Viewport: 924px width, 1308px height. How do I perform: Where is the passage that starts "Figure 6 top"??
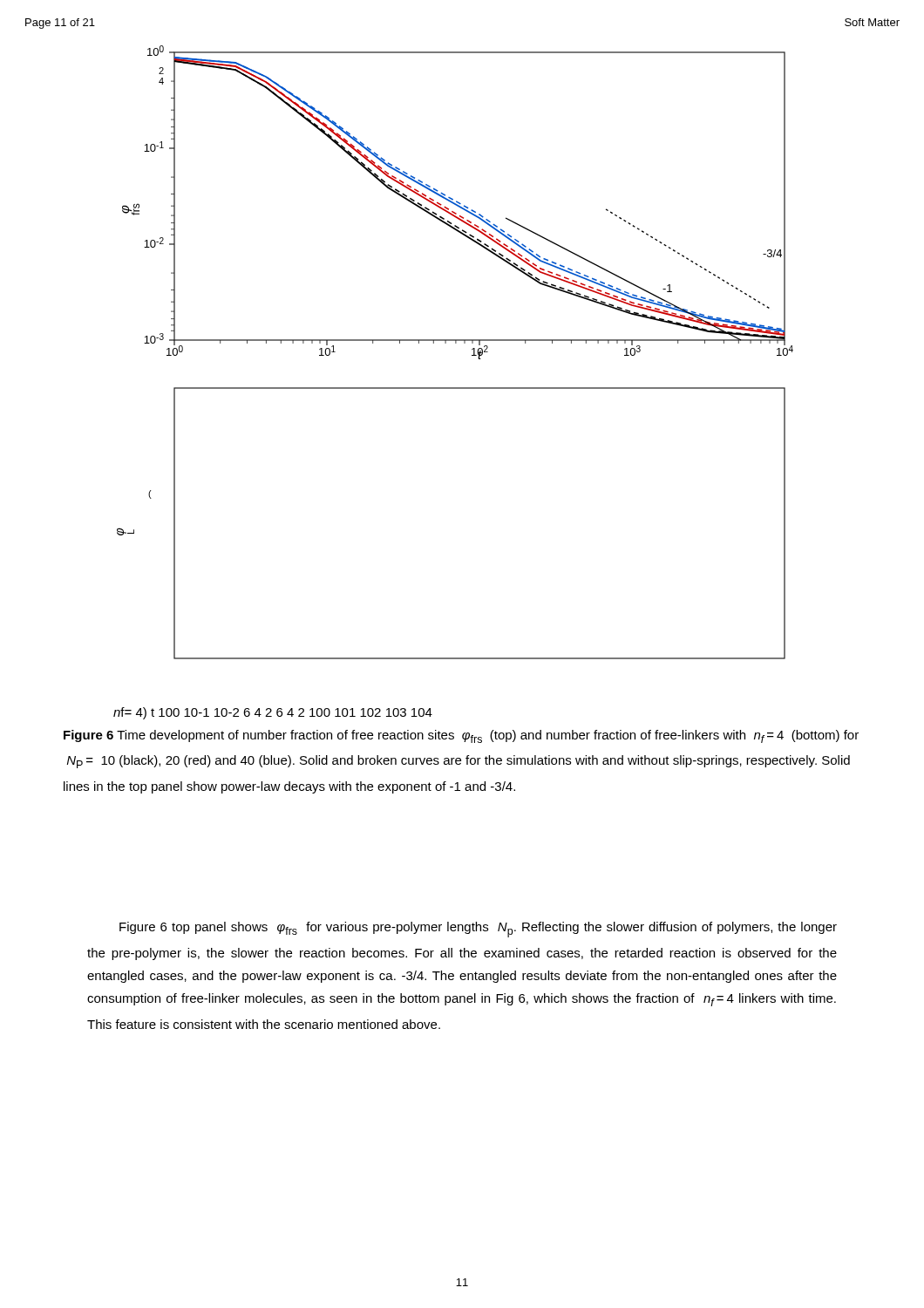pyautogui.click(x=462, y=976)
